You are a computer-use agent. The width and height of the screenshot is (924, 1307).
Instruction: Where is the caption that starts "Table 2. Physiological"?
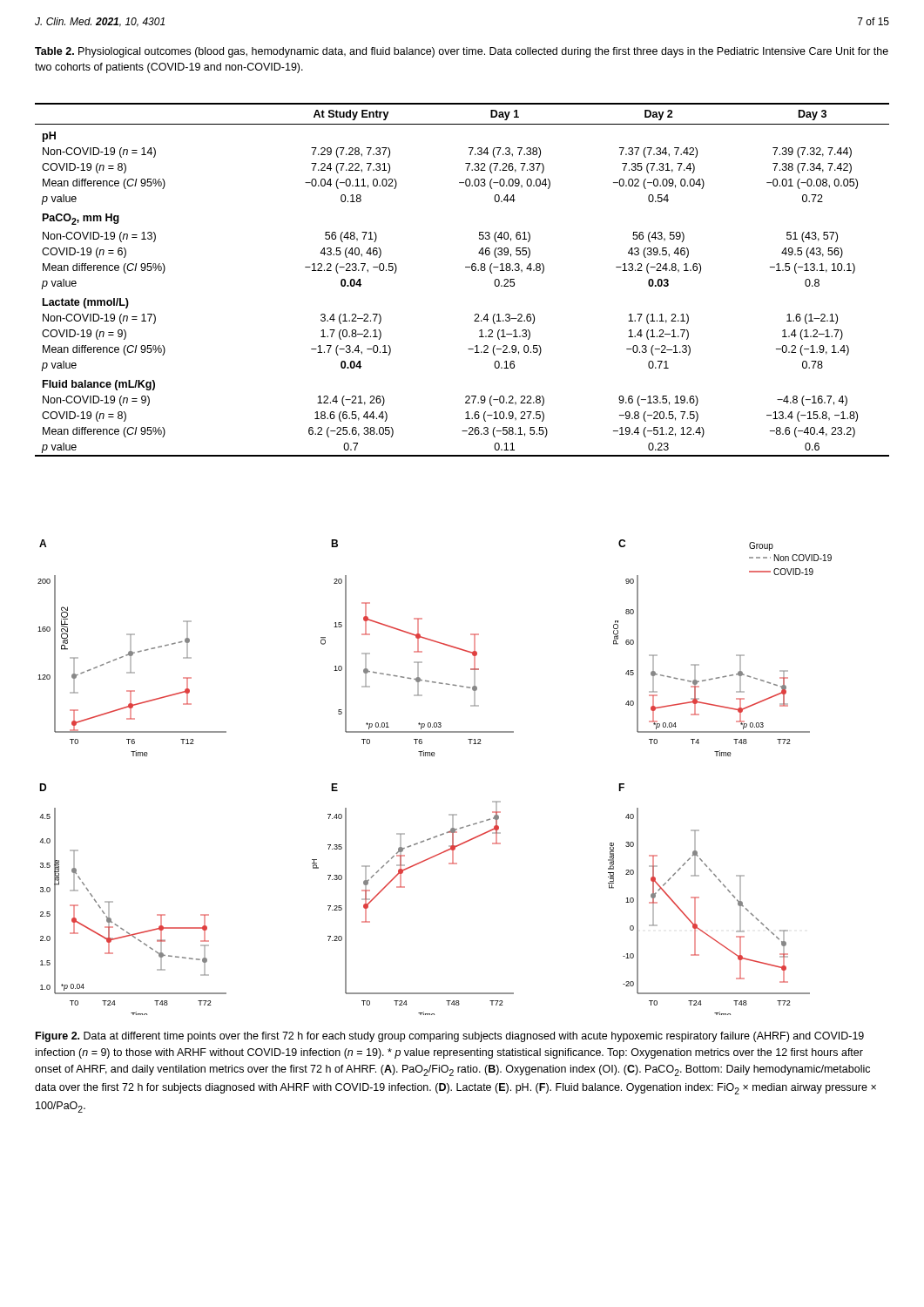tap(462, 59)
